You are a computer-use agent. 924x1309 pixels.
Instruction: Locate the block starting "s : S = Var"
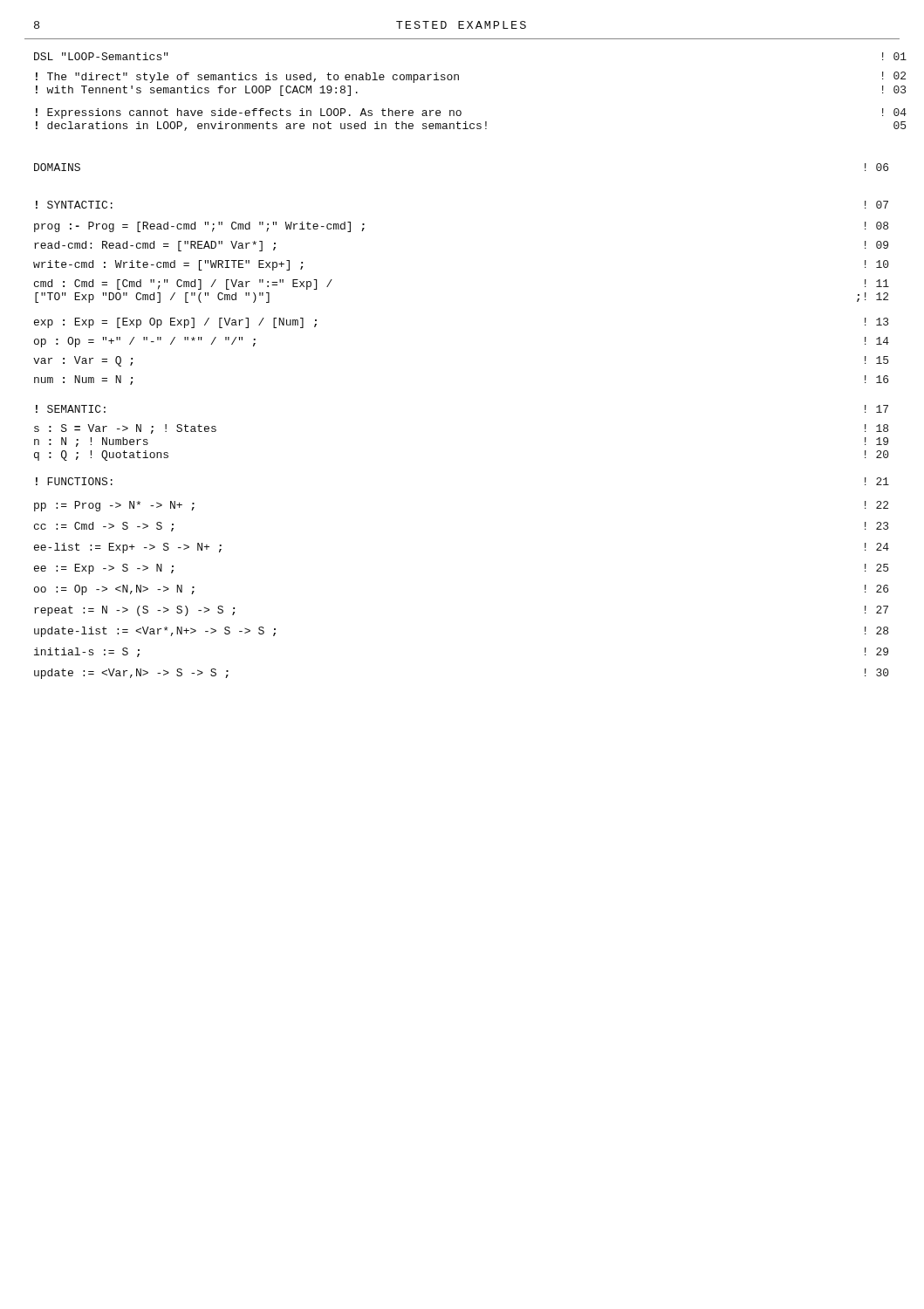point(90,429)
